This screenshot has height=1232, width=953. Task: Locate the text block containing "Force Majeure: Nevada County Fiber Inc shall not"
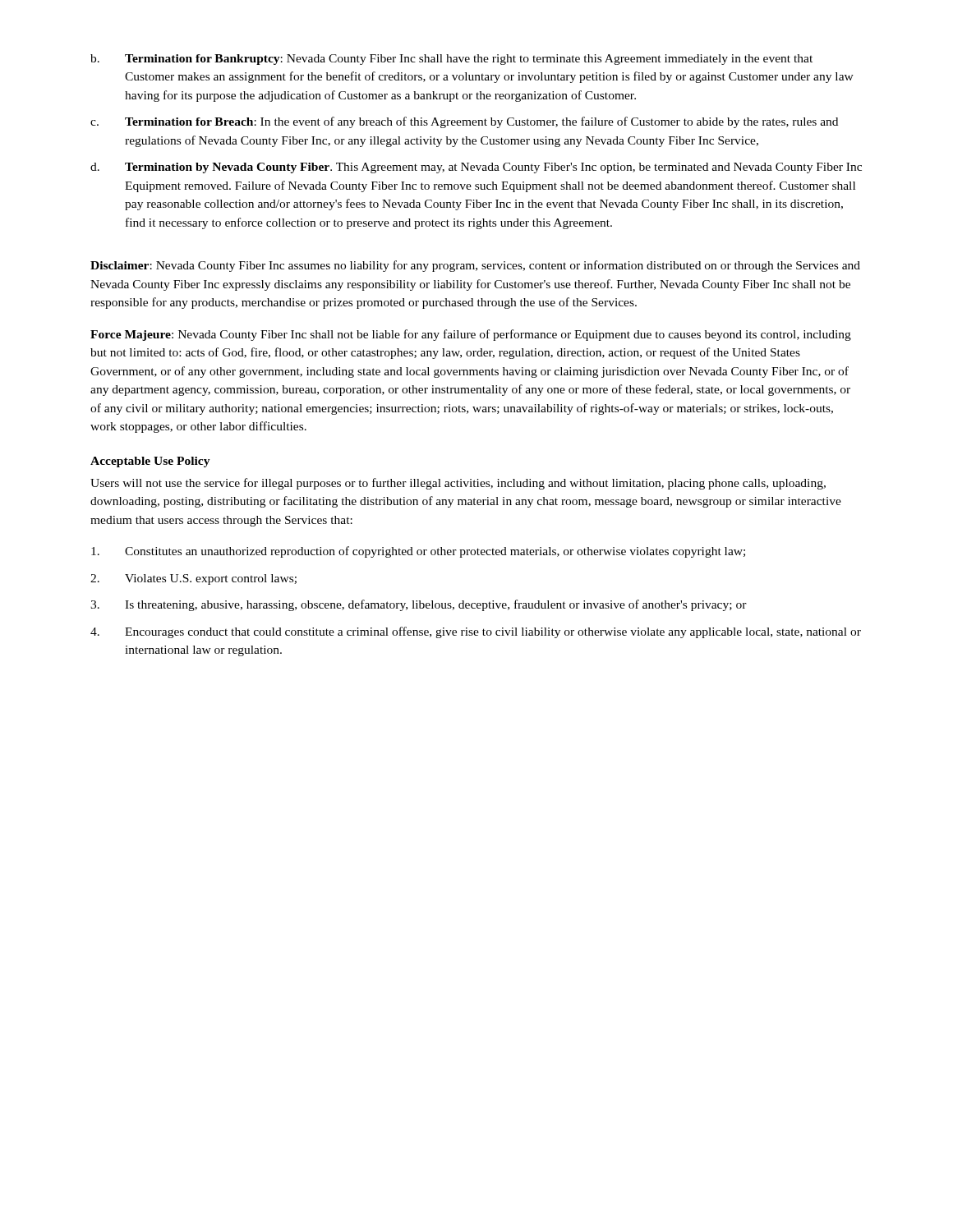click(471, 380)
